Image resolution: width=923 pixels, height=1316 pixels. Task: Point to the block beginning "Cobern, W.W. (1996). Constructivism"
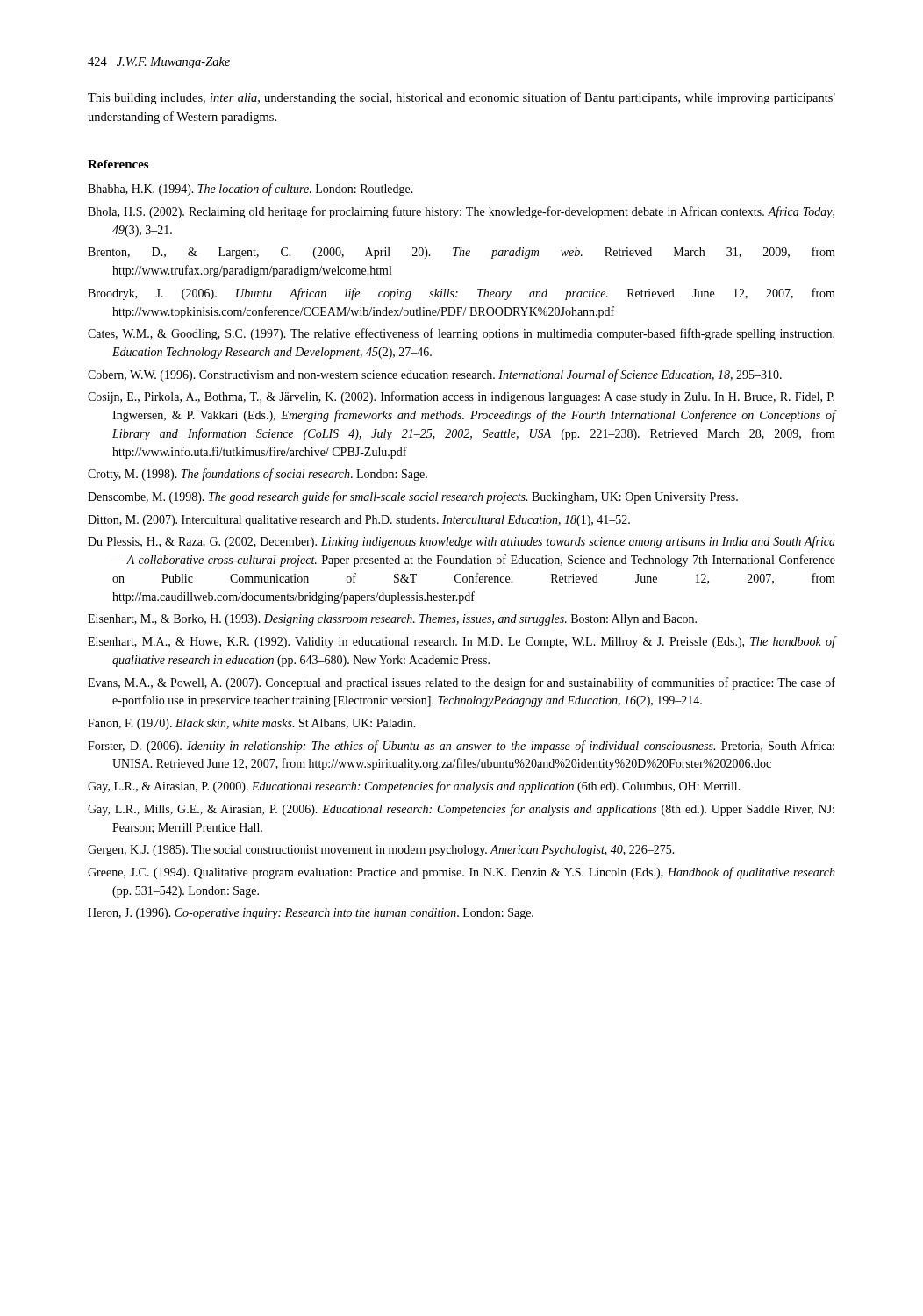(x=435, y=375)
